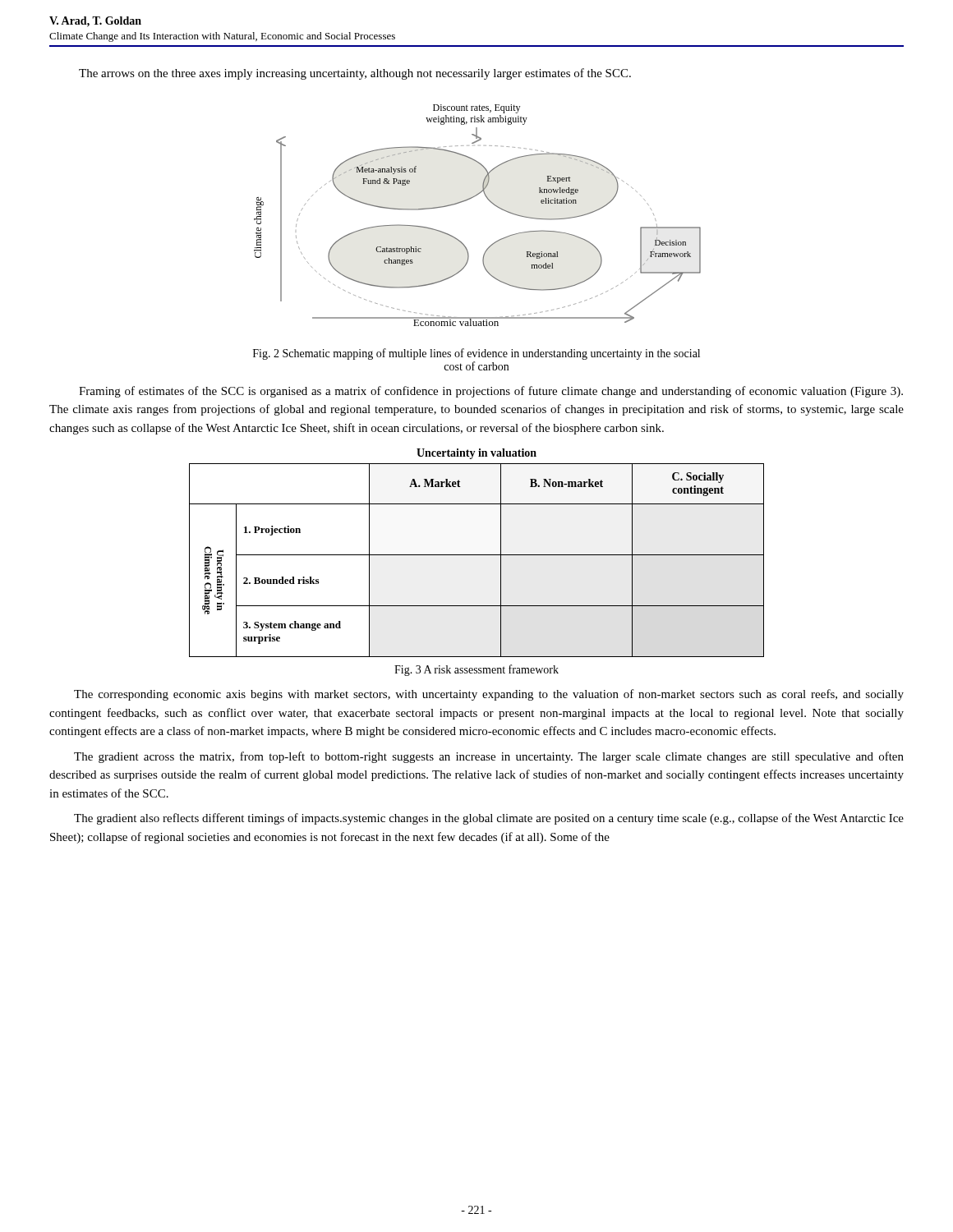Locate the block starting "The corresponding economic axis begins"
The width and height of the screenshot is (953, 1232).
tap(476, 713)
